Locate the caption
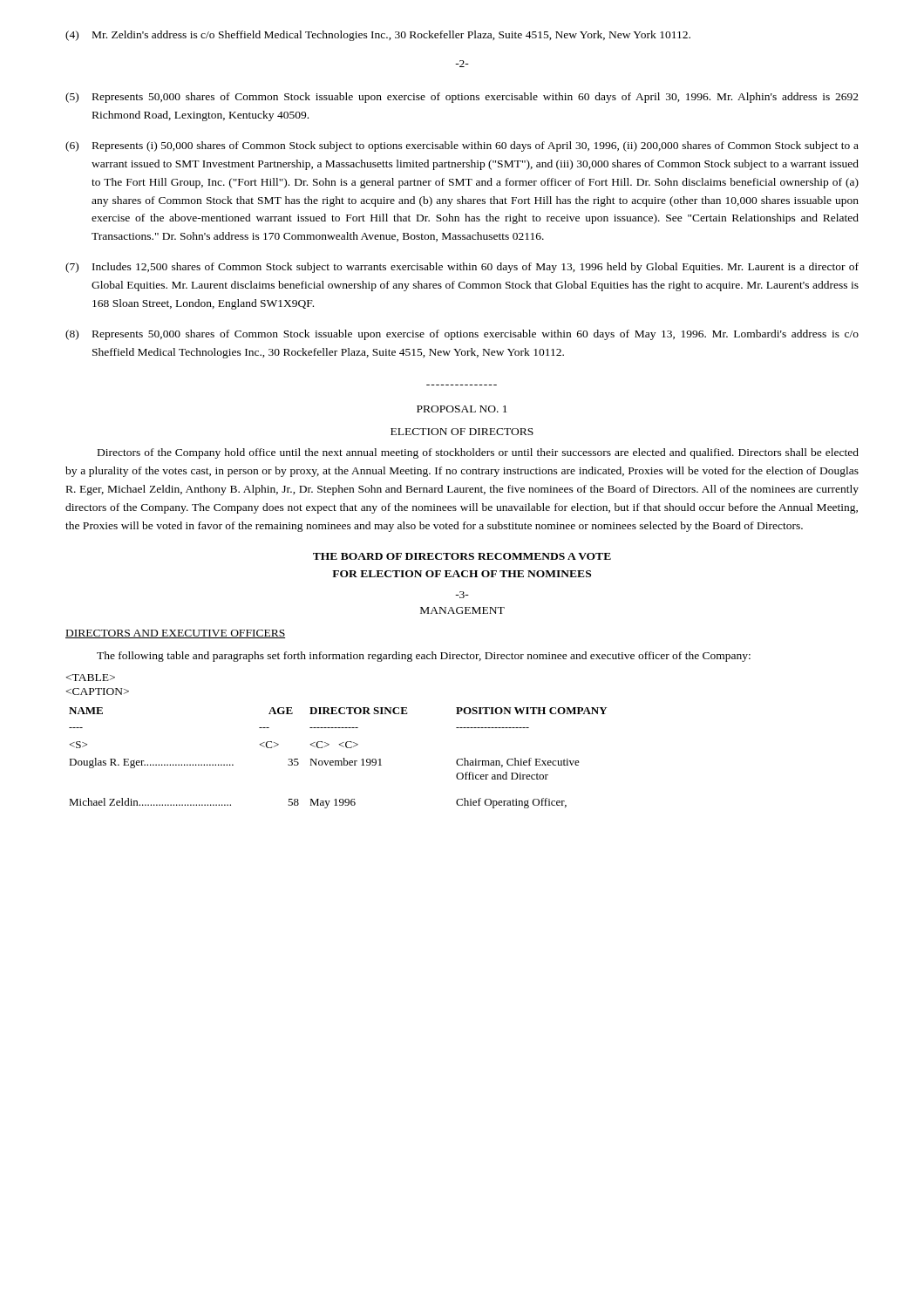The image size is (924, 1308). coord(98,684)
